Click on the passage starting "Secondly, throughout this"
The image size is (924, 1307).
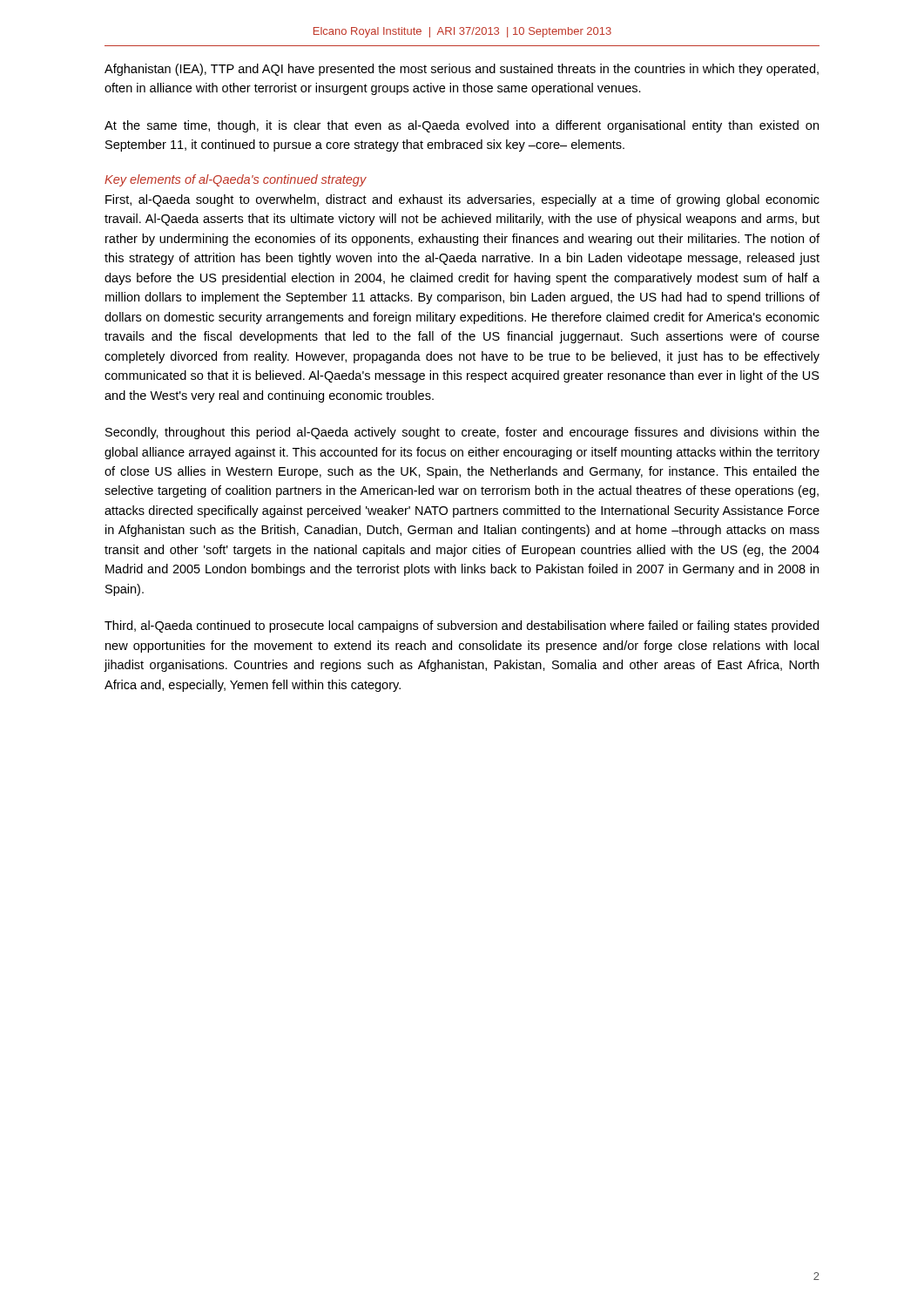click(462, 511)
